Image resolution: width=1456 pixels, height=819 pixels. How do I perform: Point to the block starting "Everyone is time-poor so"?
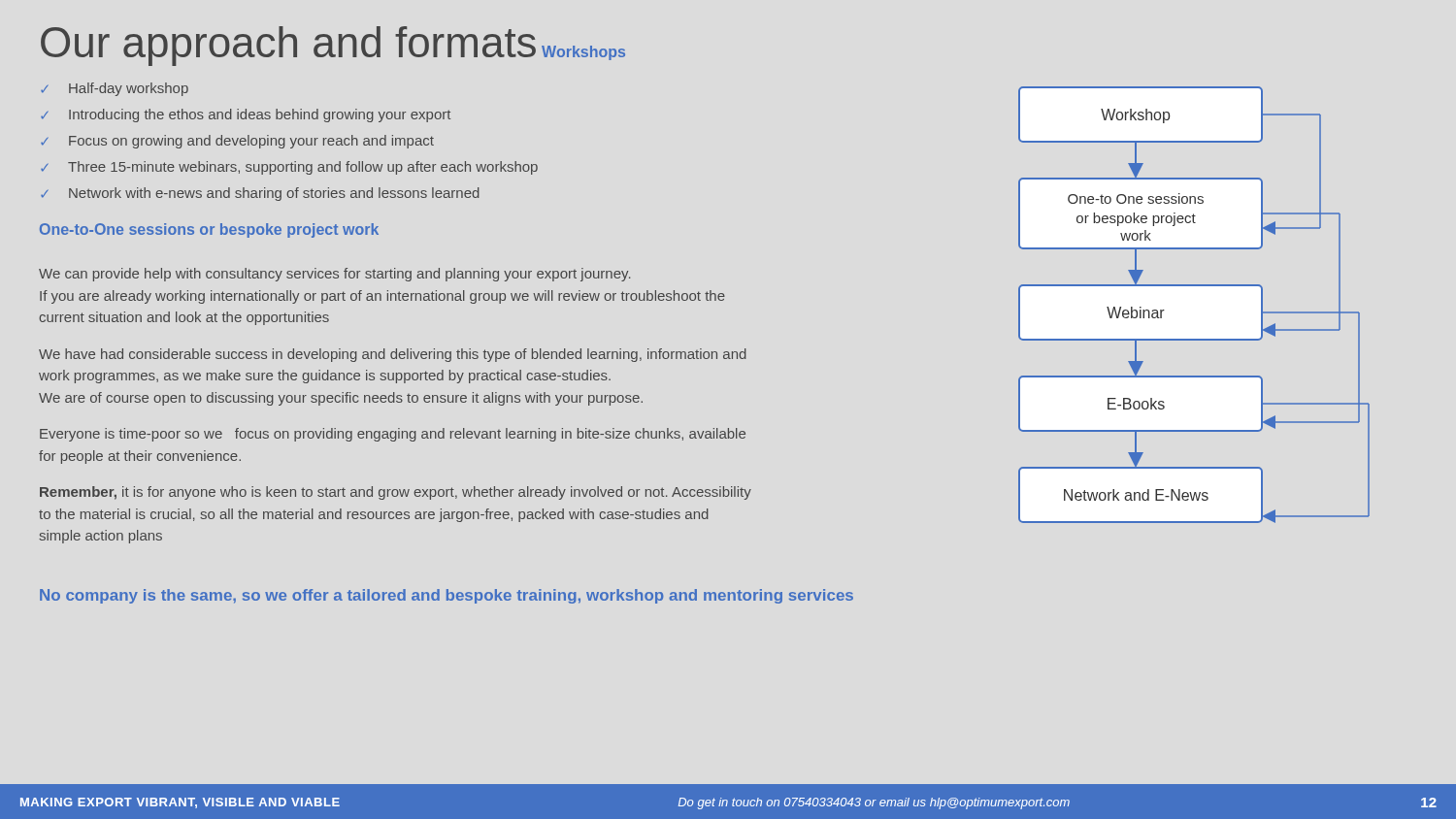point(466,445)
